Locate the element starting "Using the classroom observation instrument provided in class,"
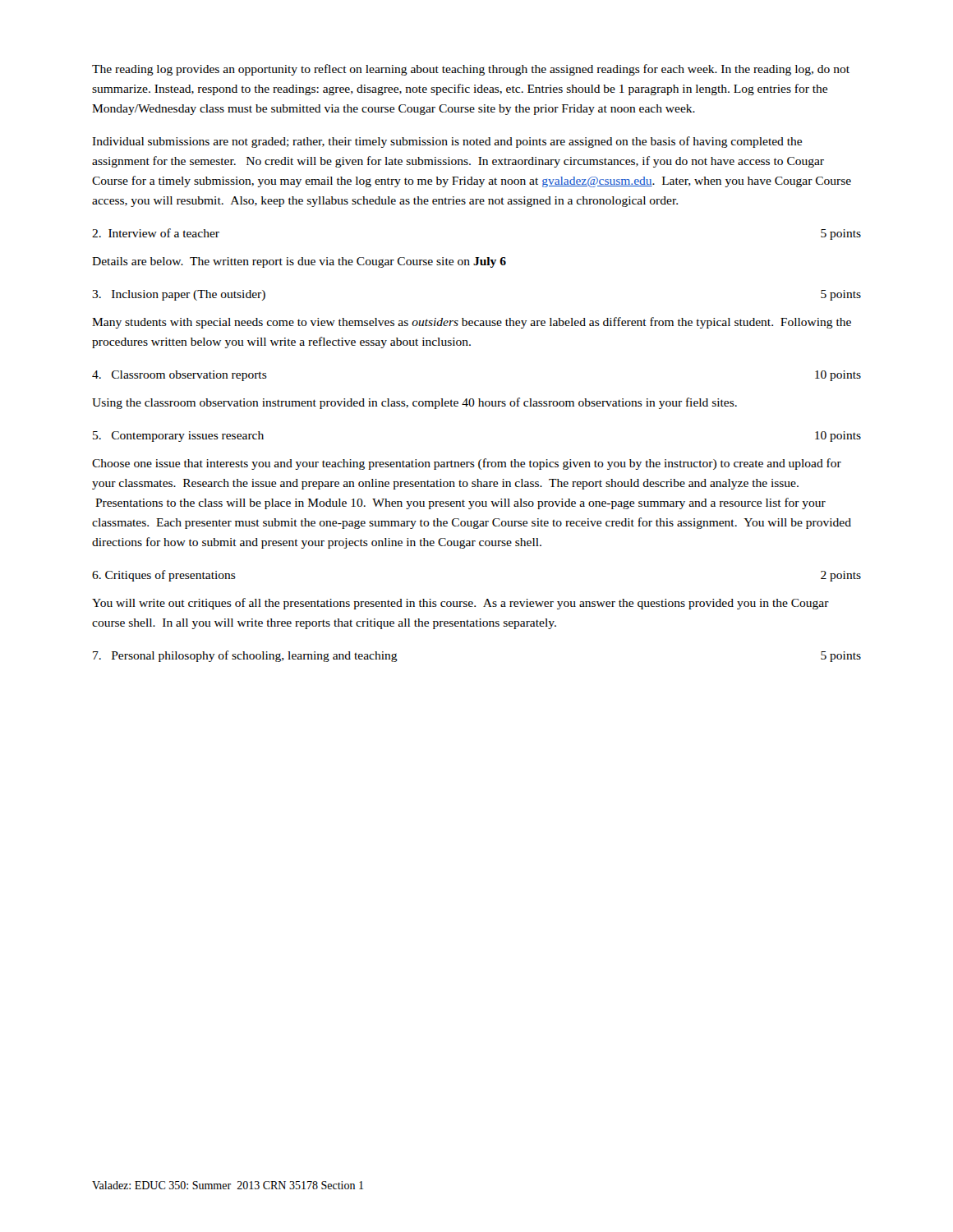953x1232 pixels. [x=415, y=402]
